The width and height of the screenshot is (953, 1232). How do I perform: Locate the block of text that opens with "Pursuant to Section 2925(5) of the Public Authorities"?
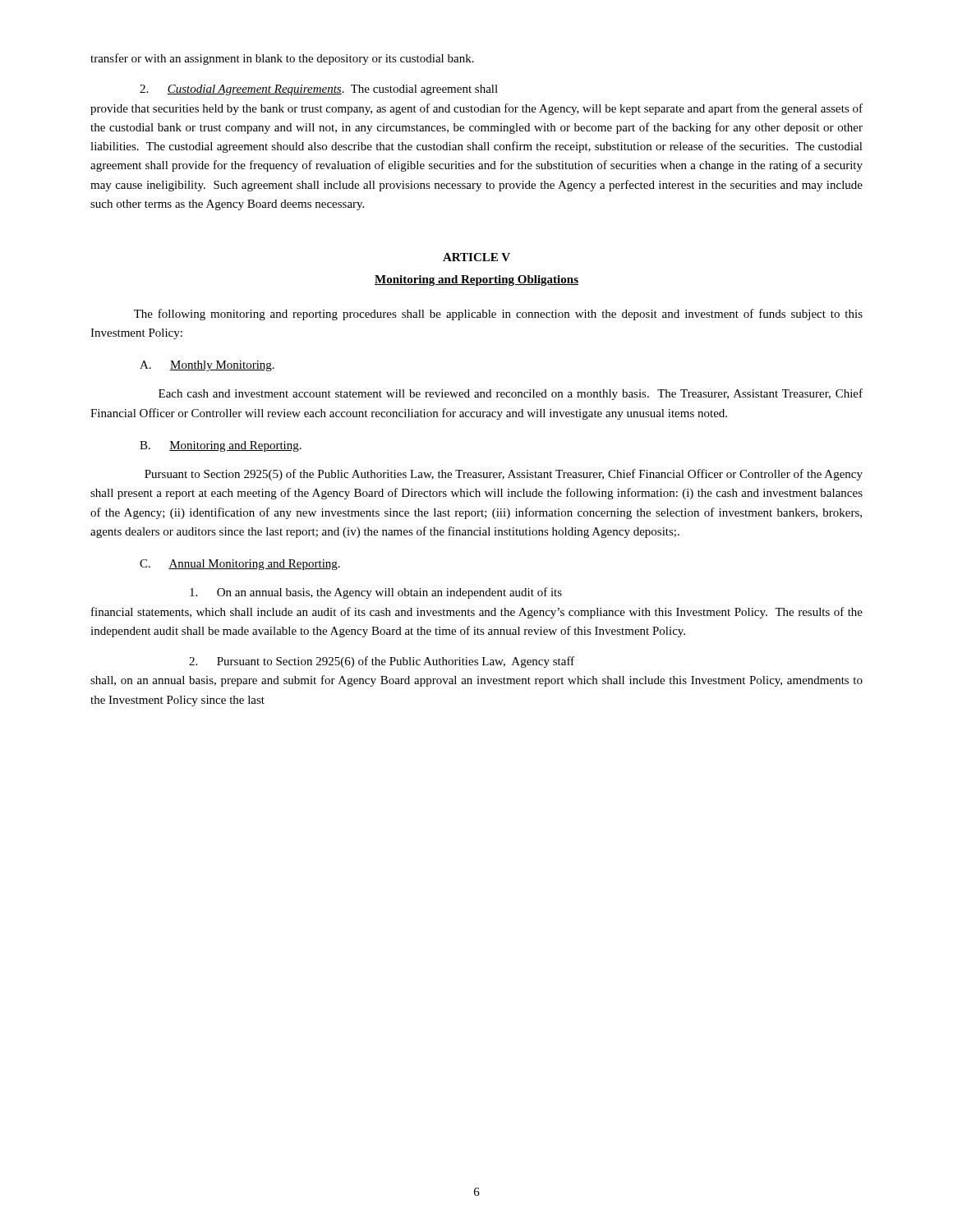tap(476, 503)
